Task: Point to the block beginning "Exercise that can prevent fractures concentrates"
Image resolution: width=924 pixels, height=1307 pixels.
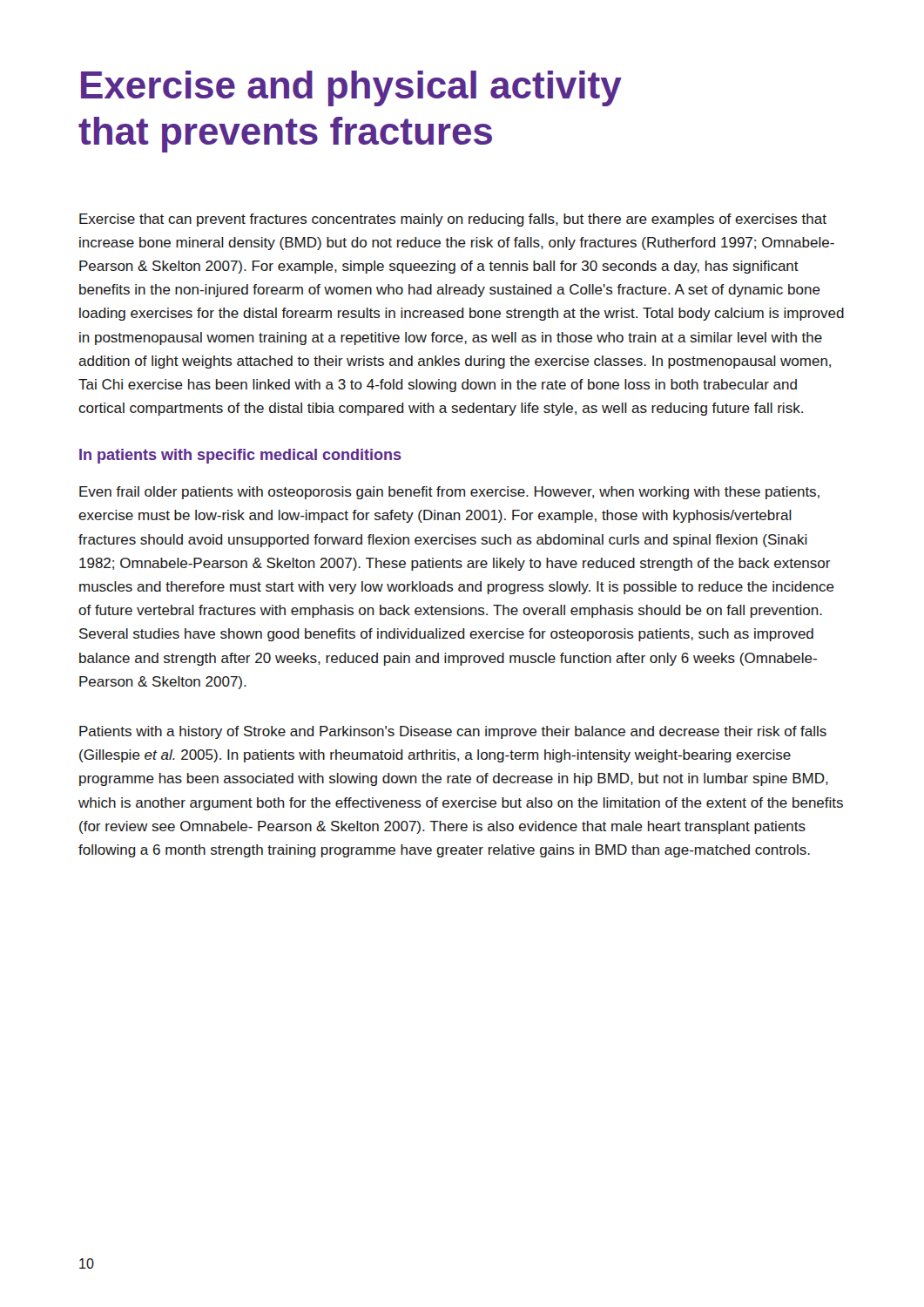Action: [x=461, y=314]
